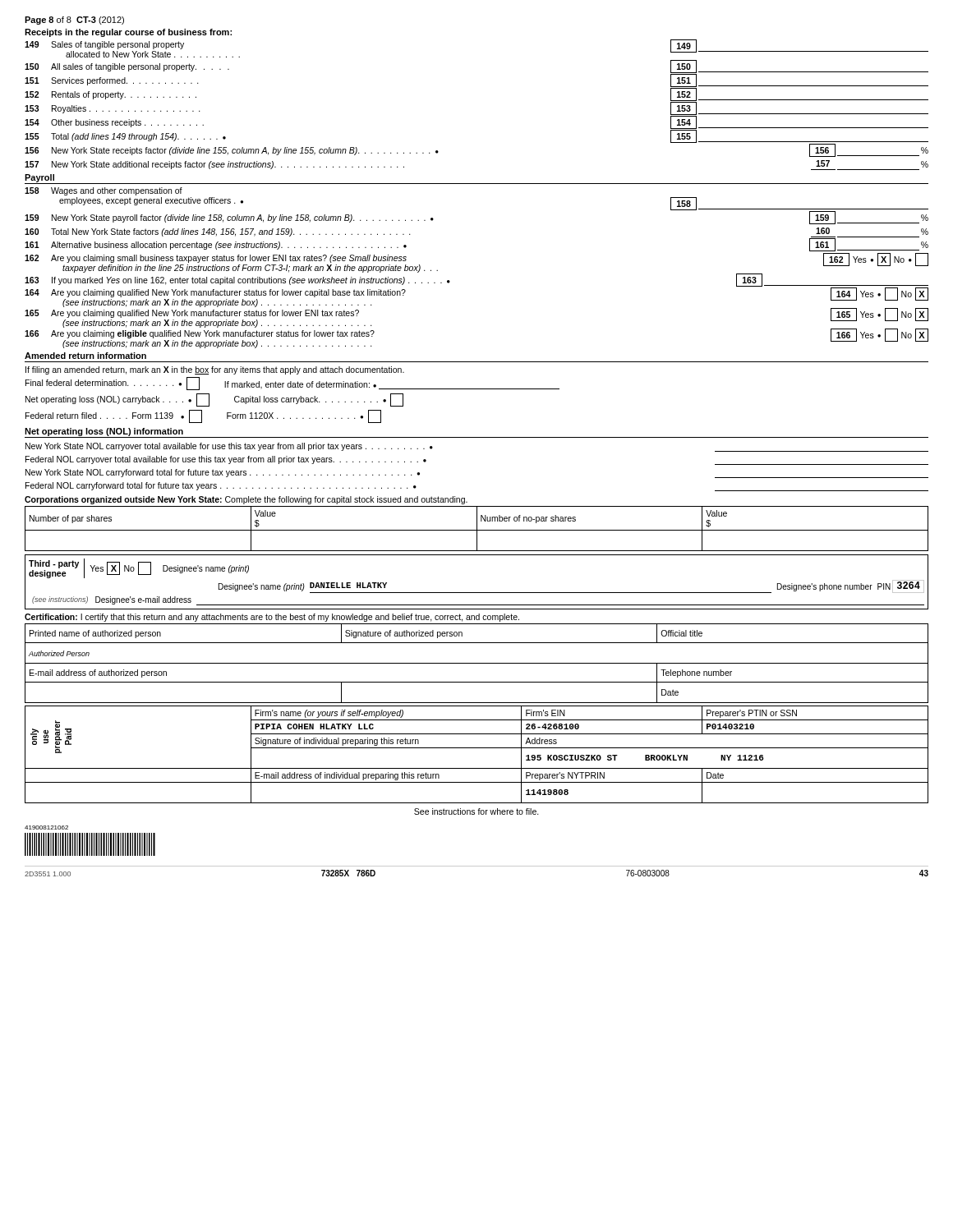Locate the text block starting "151 Services performed. . . . . ."

click(x=60, y=80)
